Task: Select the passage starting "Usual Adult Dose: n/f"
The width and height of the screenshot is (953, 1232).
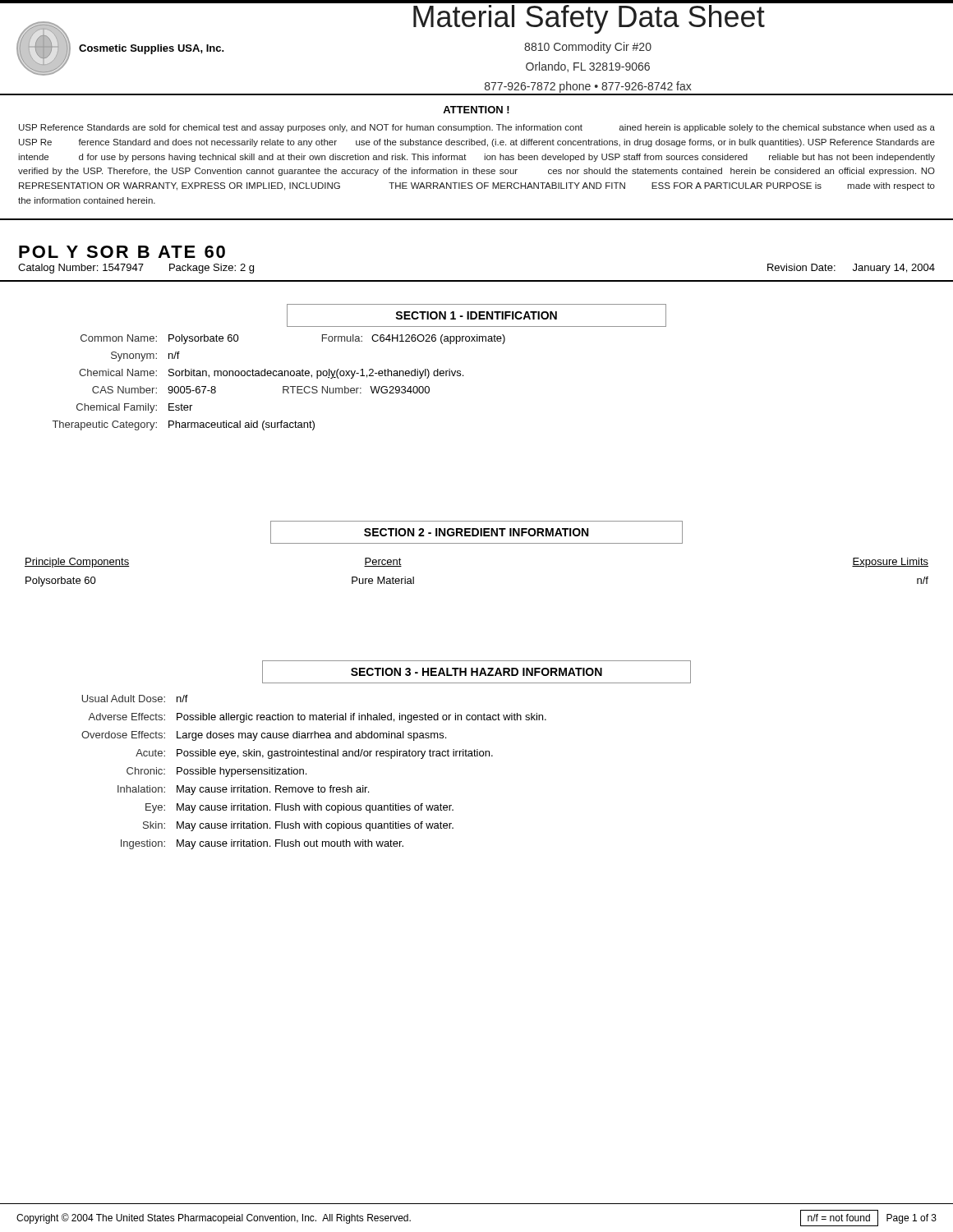Action: [x=103, y=699]
